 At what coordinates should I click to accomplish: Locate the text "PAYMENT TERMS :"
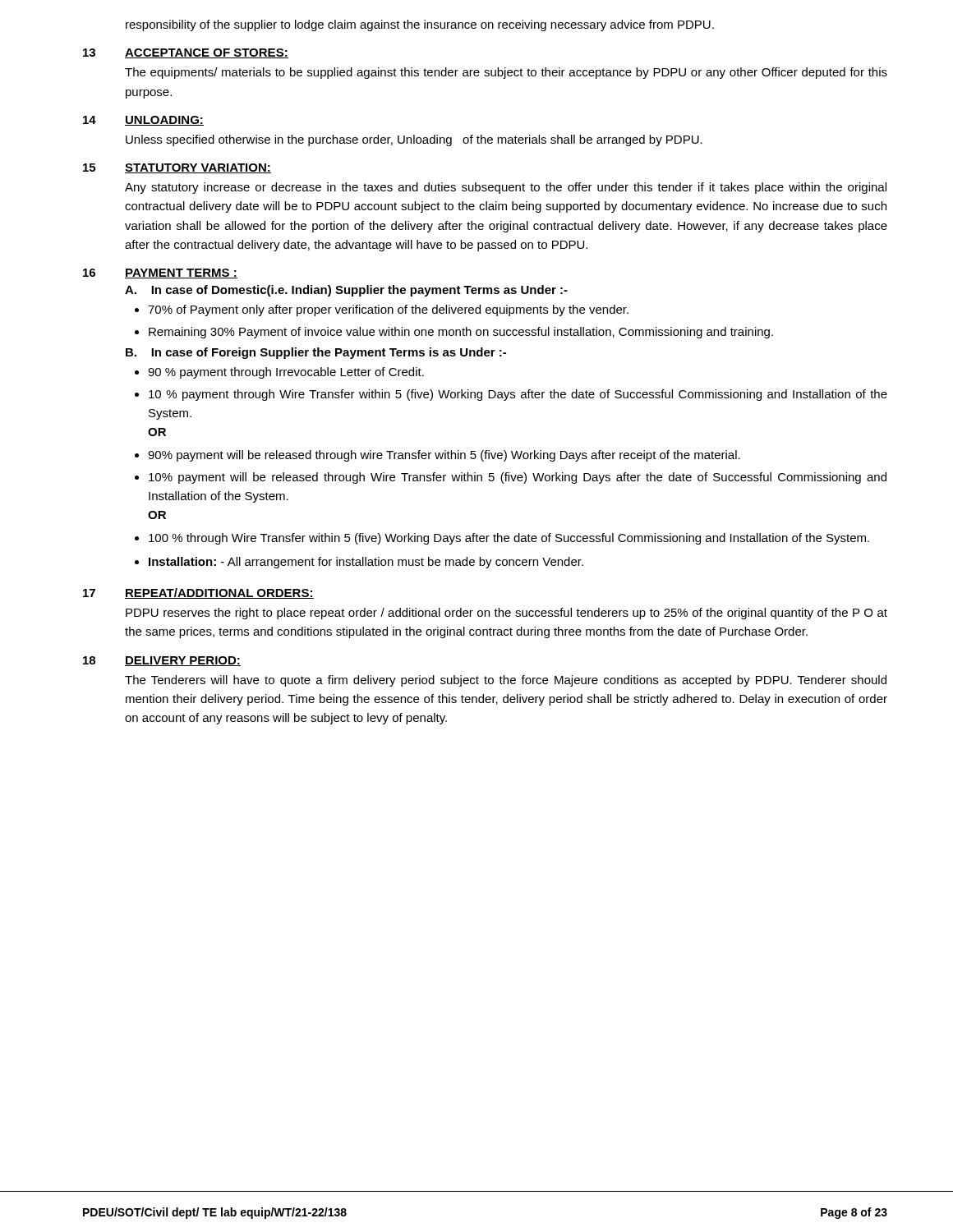181,272
